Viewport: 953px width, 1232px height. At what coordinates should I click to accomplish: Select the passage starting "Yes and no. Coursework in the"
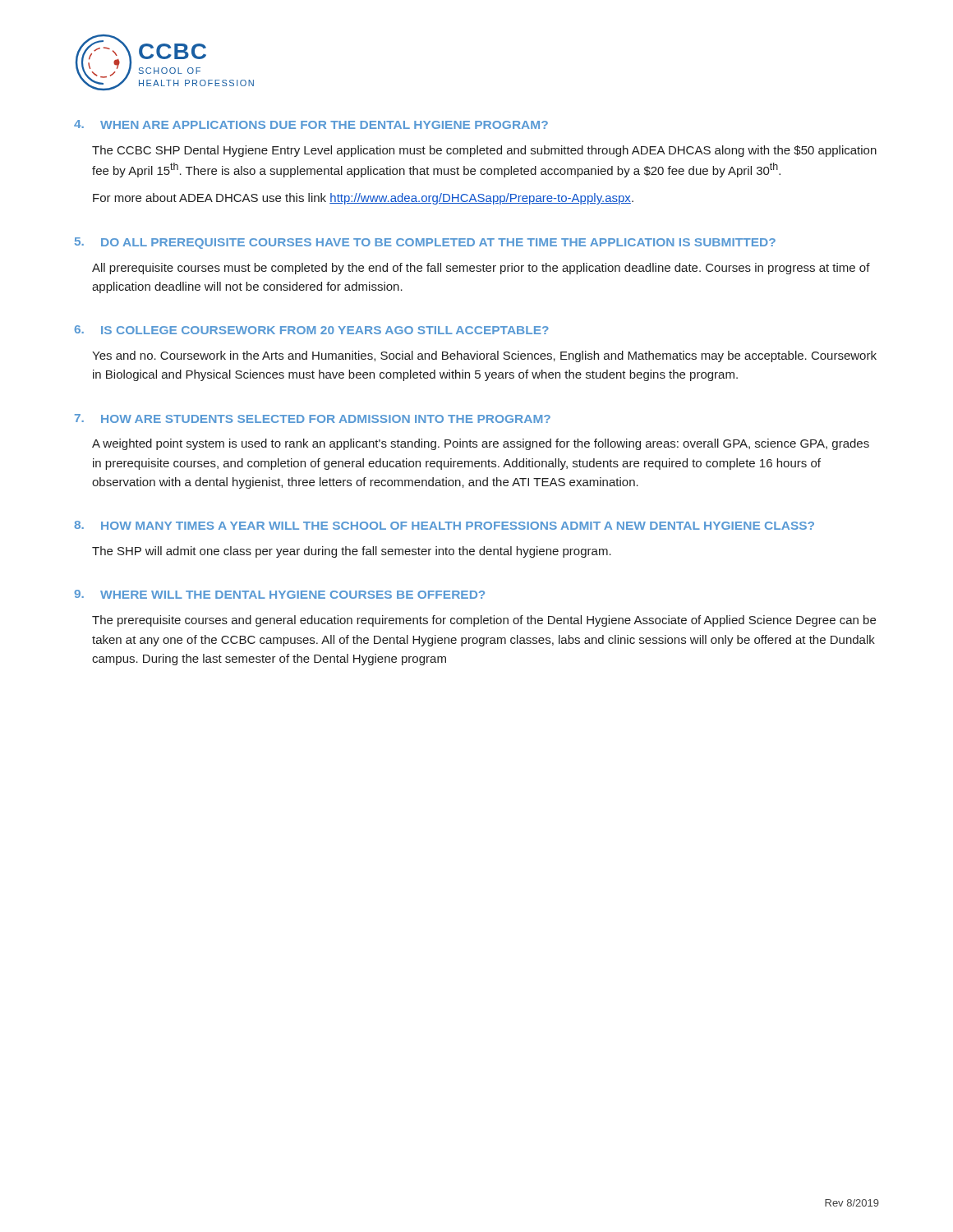pyautogui.click(x=484, y=365)
